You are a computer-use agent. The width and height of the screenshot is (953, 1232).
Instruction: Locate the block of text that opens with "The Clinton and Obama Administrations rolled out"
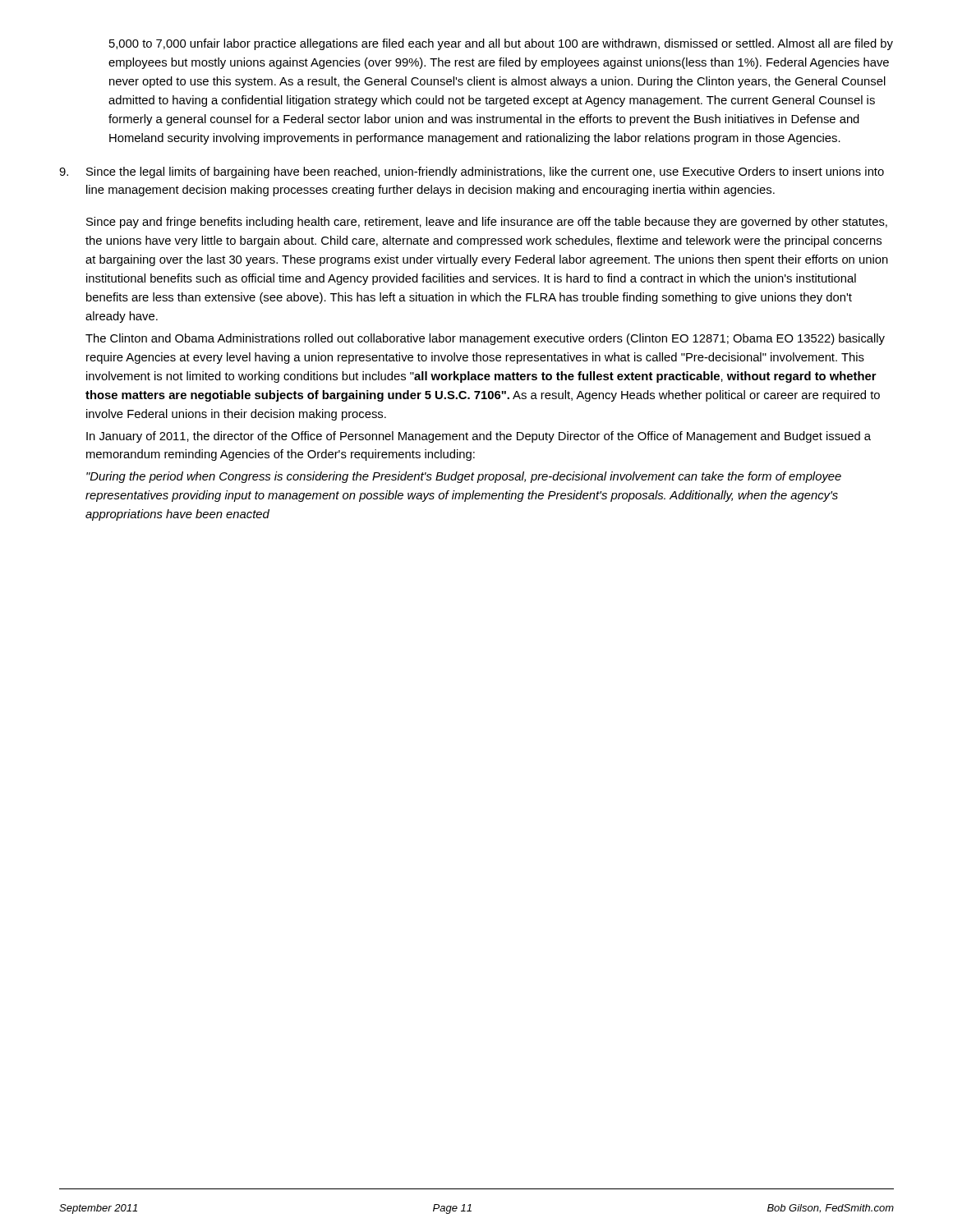click(485, 376)
